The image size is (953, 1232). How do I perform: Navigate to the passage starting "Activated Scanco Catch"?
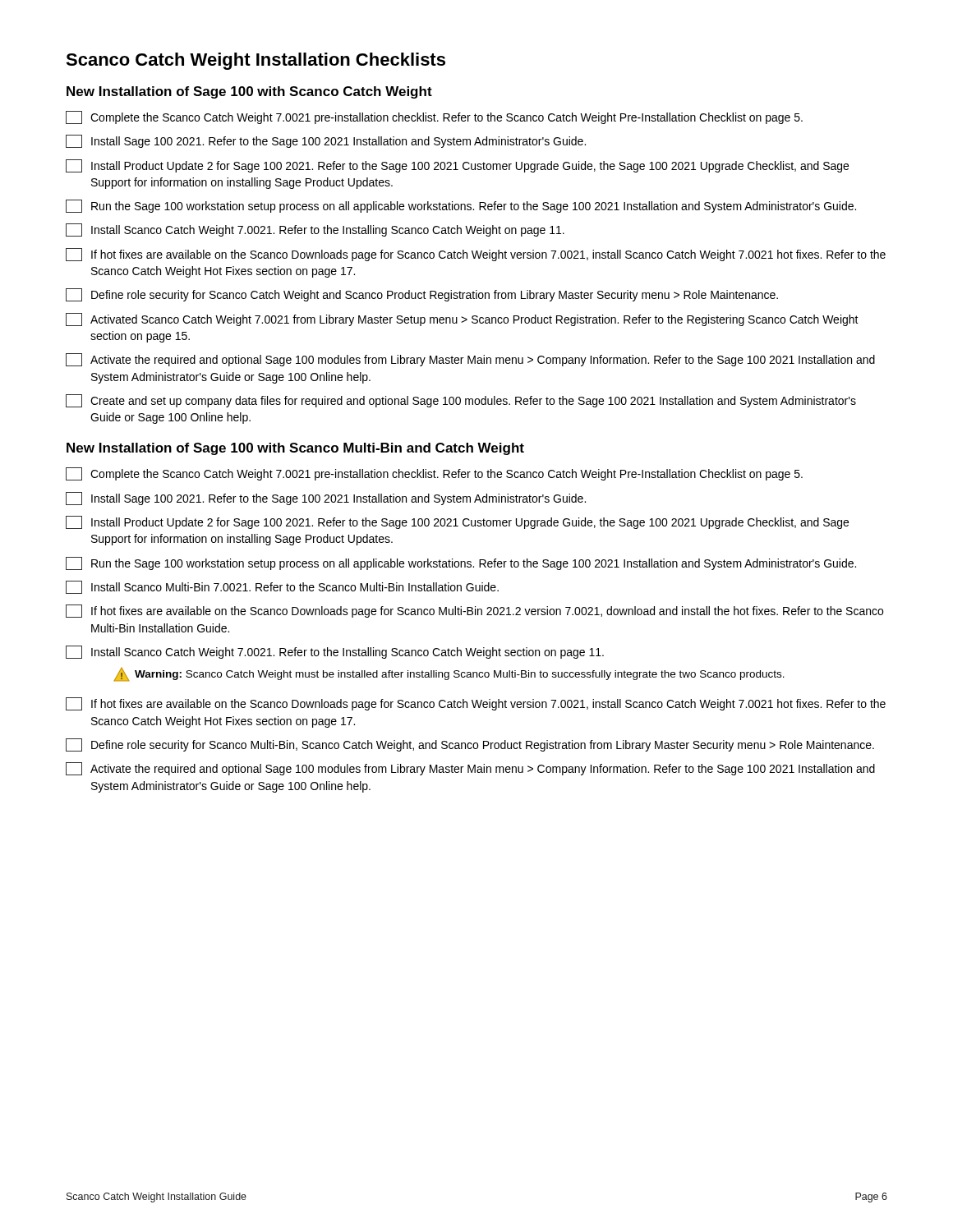pyautogui.click(x=476, y=328)
